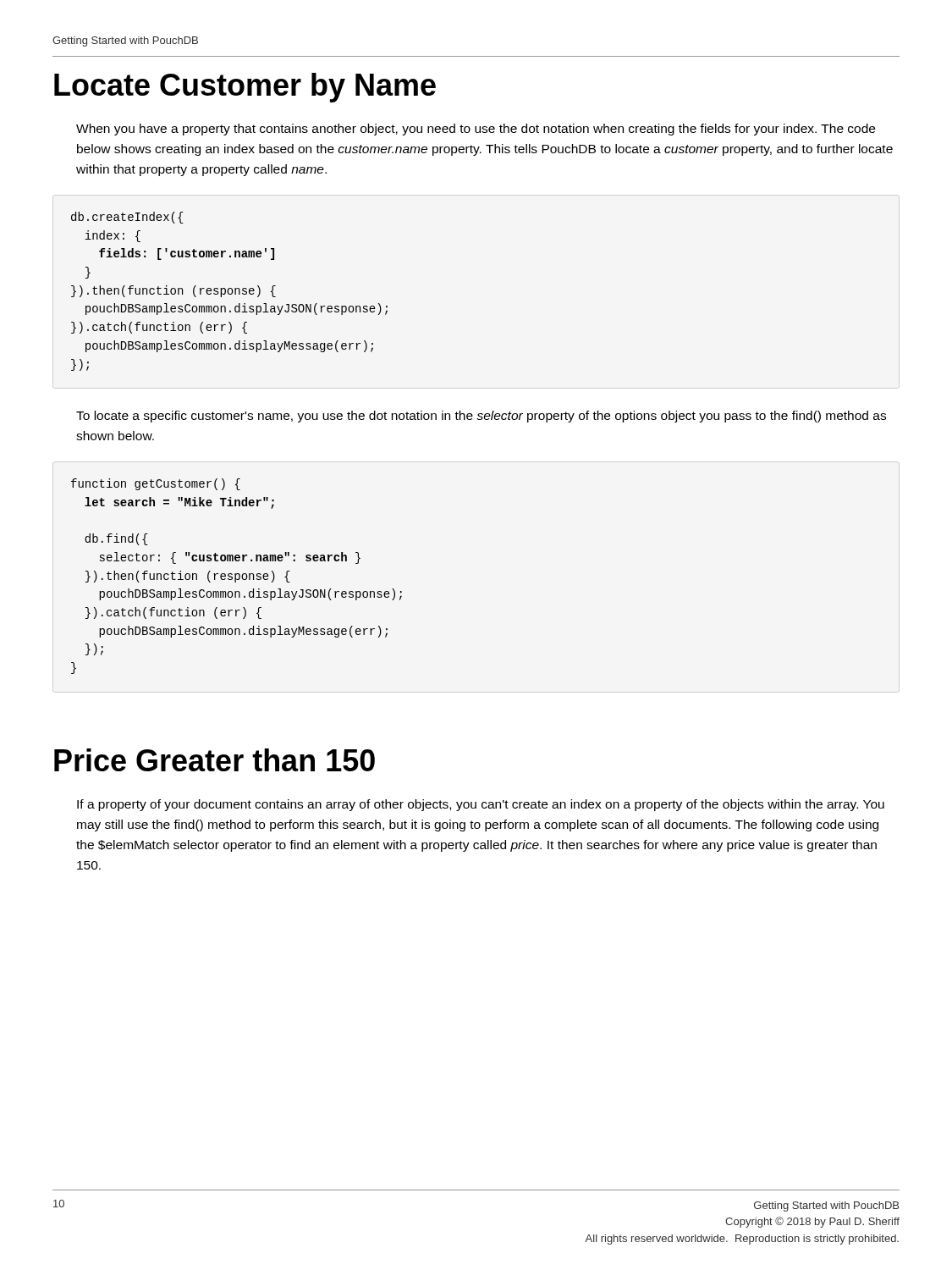Click on the element starting "Price Greater than 150"

(x=215, y=760)
